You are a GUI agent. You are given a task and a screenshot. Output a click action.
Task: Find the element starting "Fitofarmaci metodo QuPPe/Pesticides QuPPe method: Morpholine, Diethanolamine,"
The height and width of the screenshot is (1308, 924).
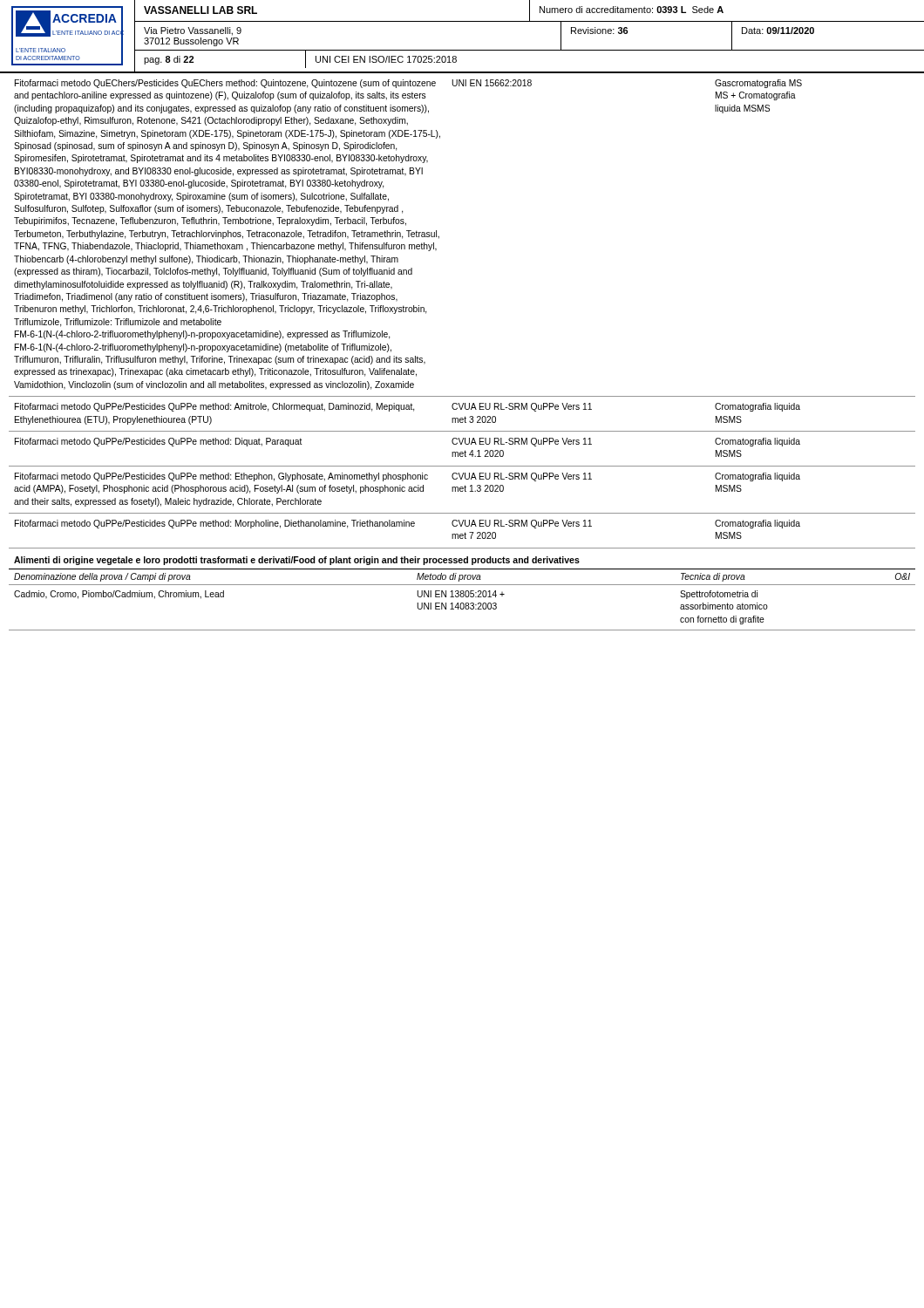click(x=215, y=524)
